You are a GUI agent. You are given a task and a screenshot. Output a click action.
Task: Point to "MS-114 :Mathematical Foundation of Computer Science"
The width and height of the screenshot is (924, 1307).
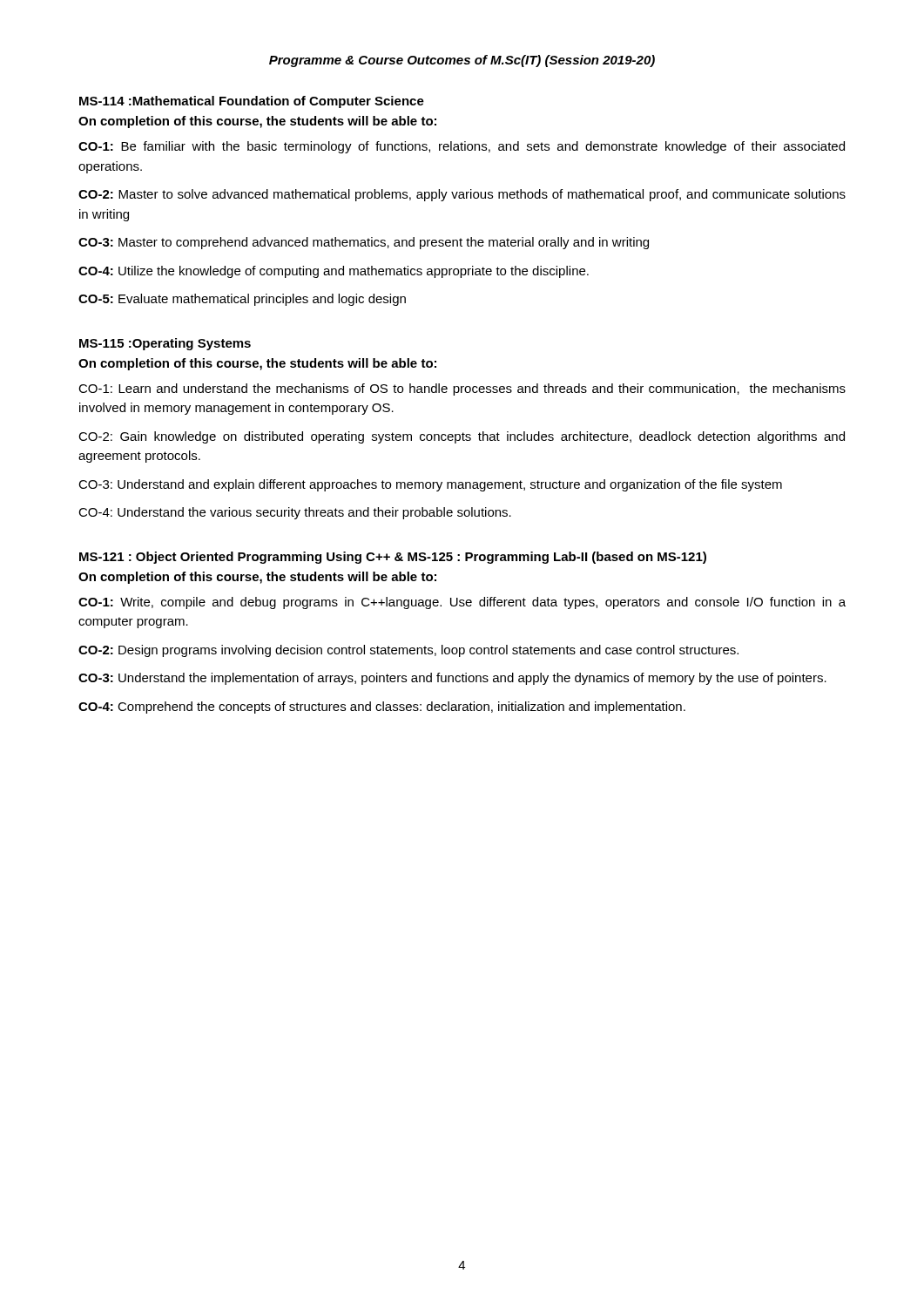click(x=251, y=101)
